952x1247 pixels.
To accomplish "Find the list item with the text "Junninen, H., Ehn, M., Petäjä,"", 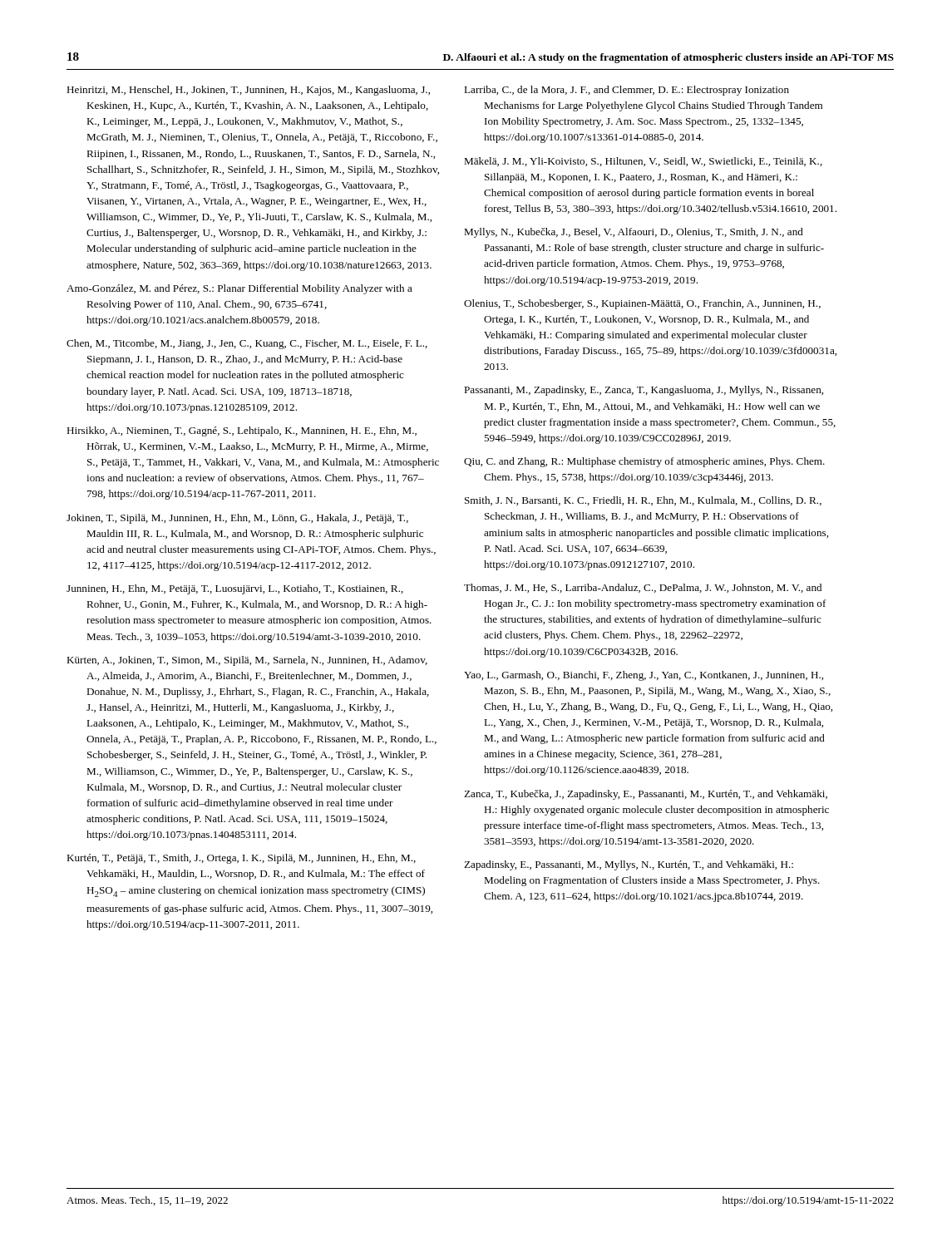I will pos(249,612).
